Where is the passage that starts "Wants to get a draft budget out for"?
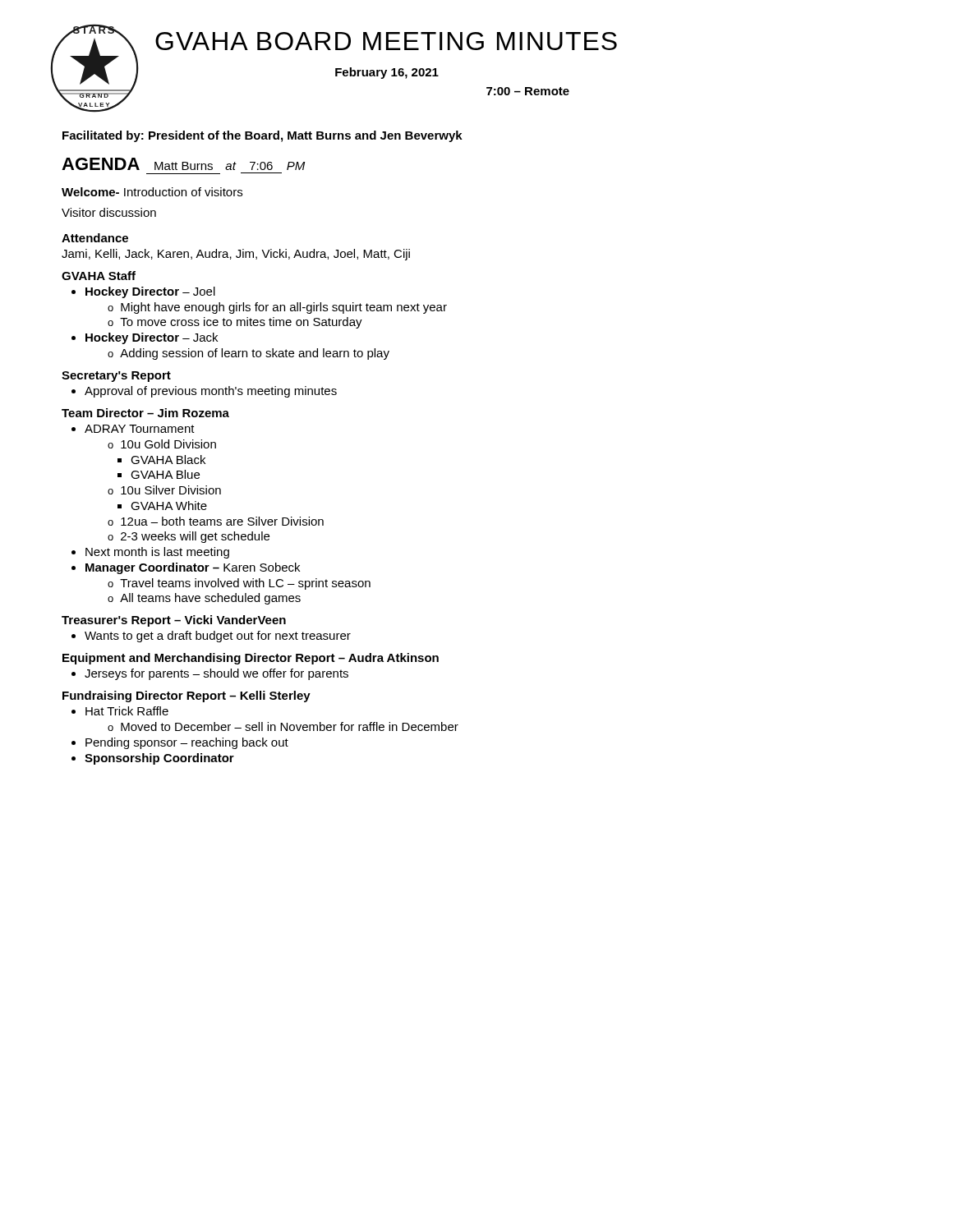 pos(218,635)
